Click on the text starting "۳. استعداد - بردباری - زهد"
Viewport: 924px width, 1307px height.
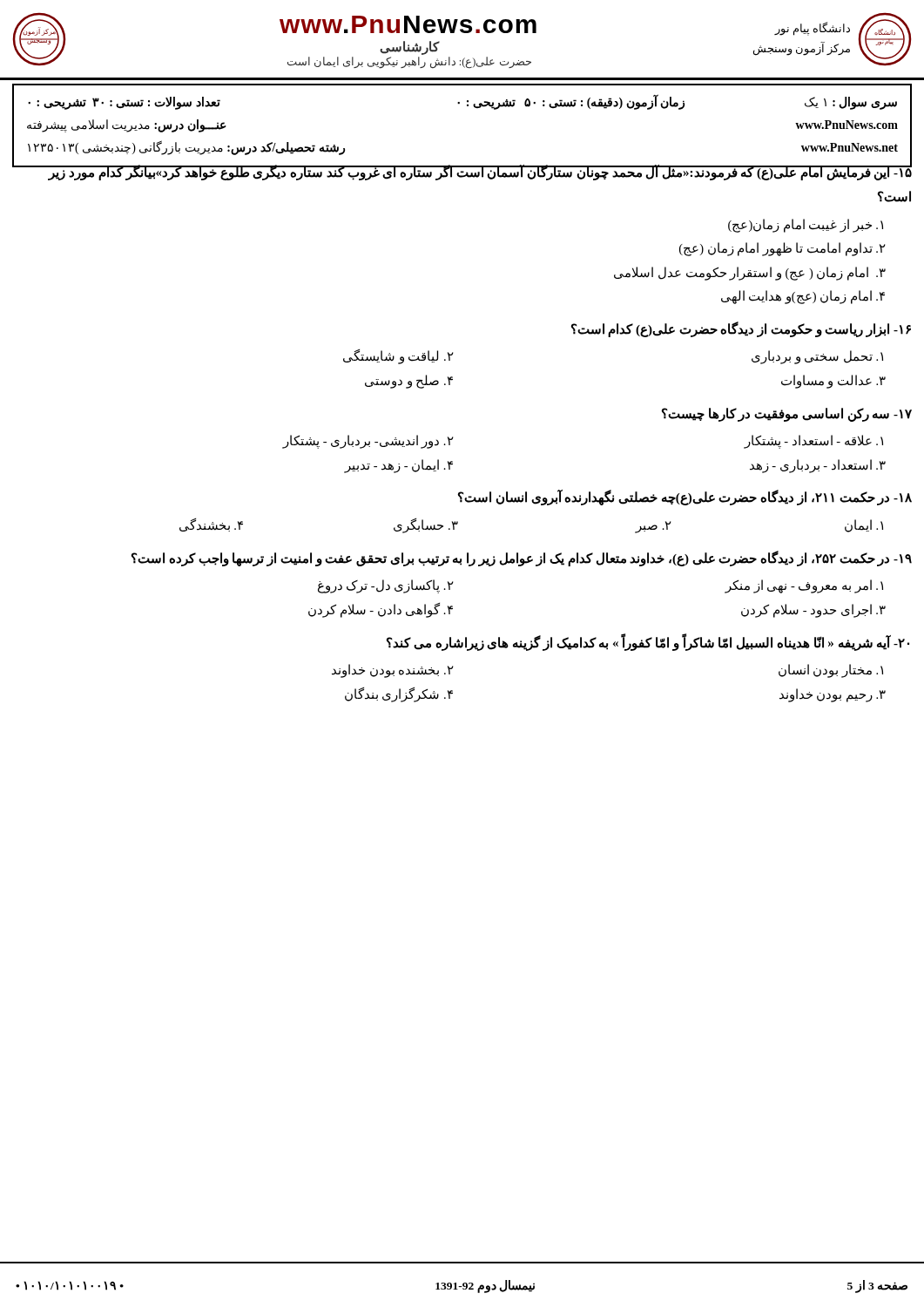tap(817, 465)
